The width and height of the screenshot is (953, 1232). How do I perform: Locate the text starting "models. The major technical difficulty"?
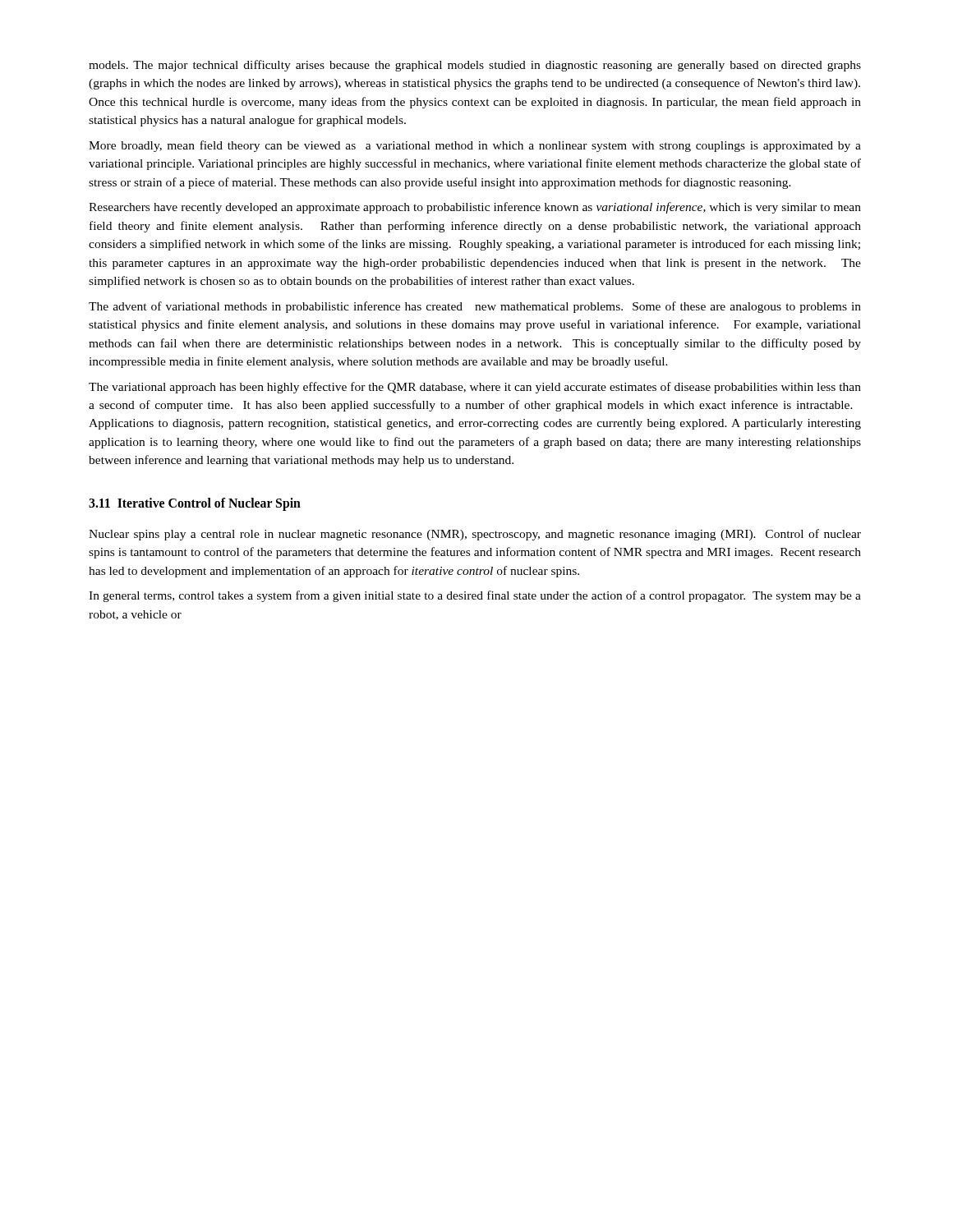(x=475, y=93)
